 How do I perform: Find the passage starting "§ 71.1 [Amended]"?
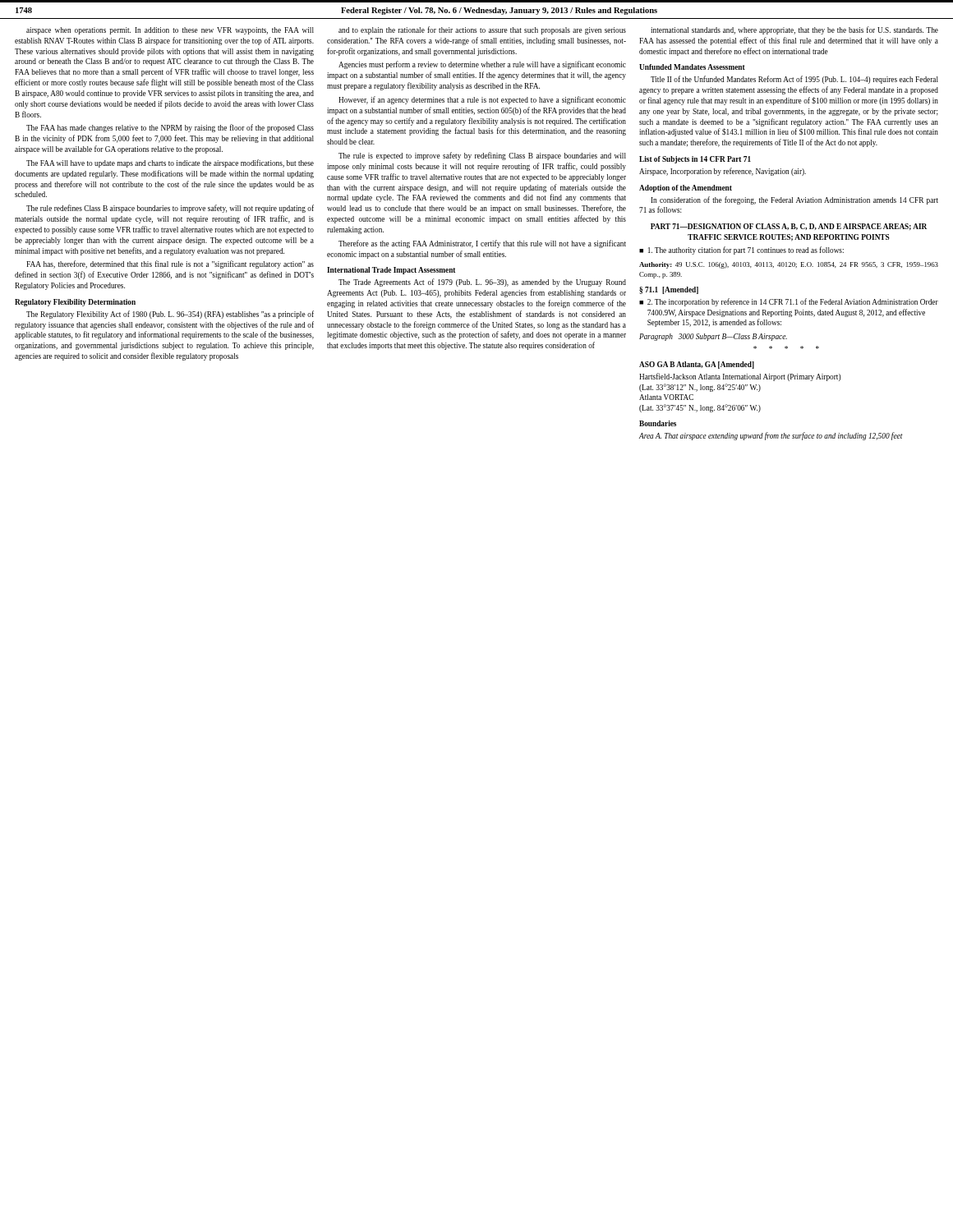pos(669,290)
